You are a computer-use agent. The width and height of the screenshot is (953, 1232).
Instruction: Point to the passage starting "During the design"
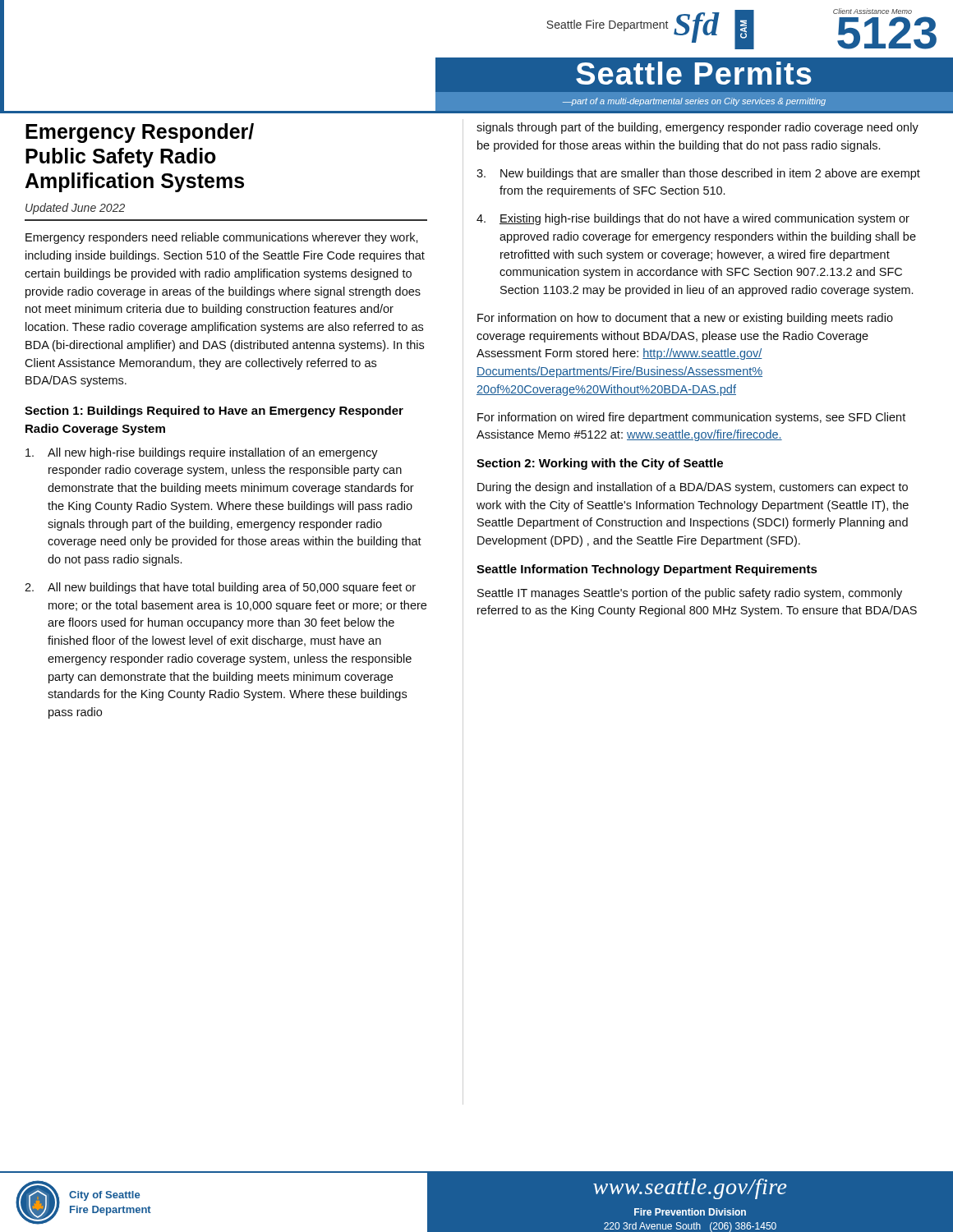(x=693, y=514)
